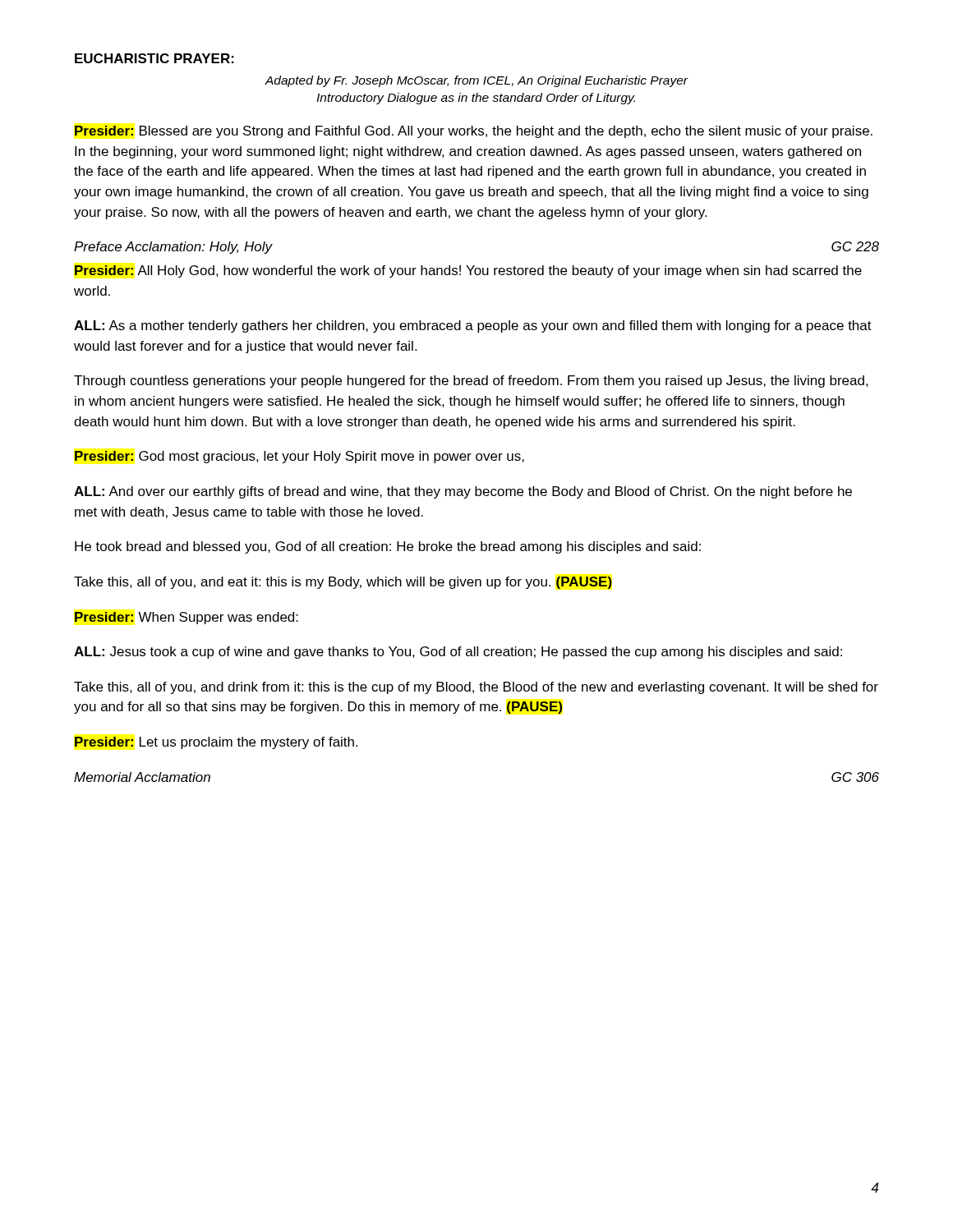Select the region starting "Take this, all of you, and drink"
Viewport: 953px width, 1232px height.
(476, 697)
